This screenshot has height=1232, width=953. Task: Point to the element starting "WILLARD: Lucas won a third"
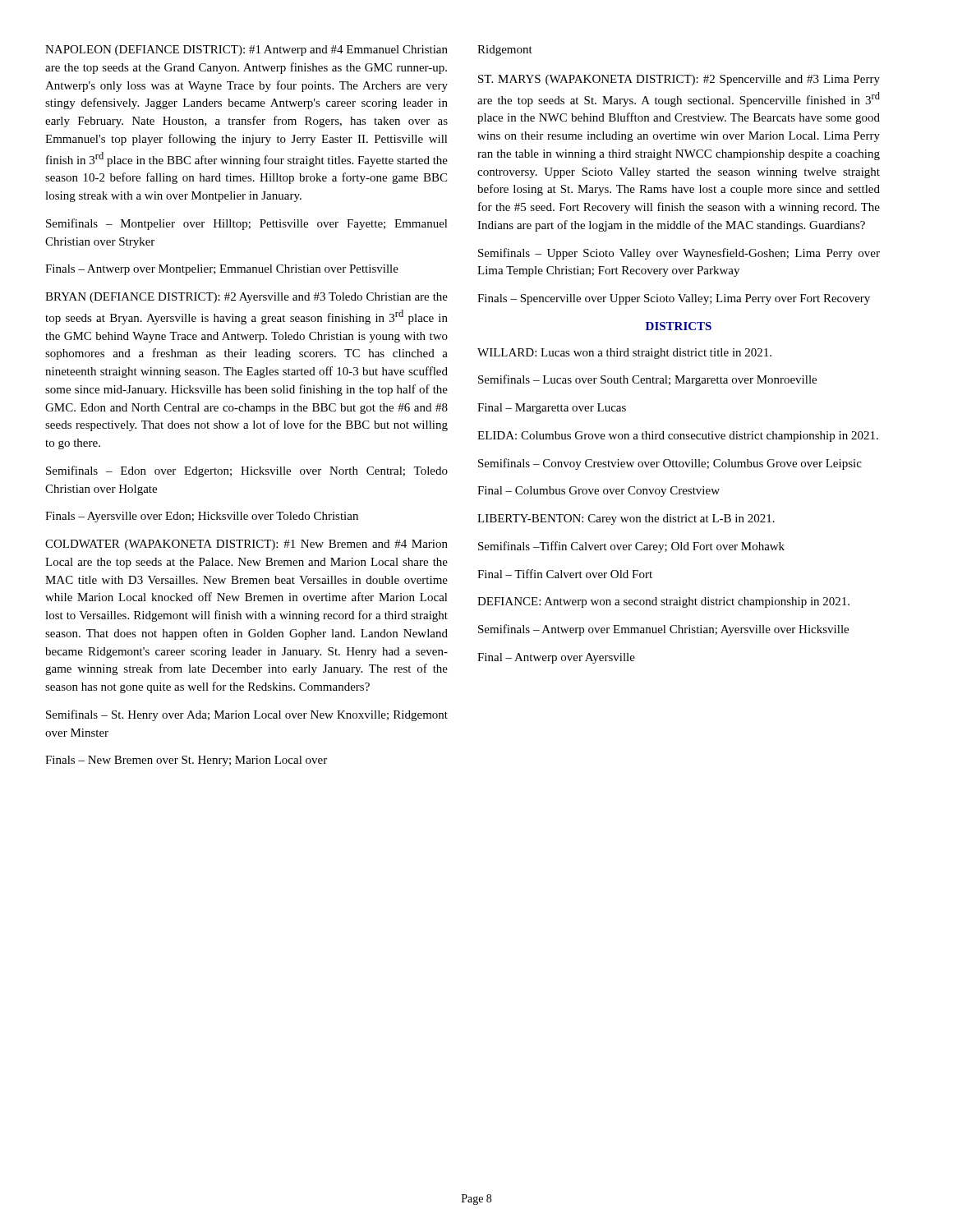point(625,352)
